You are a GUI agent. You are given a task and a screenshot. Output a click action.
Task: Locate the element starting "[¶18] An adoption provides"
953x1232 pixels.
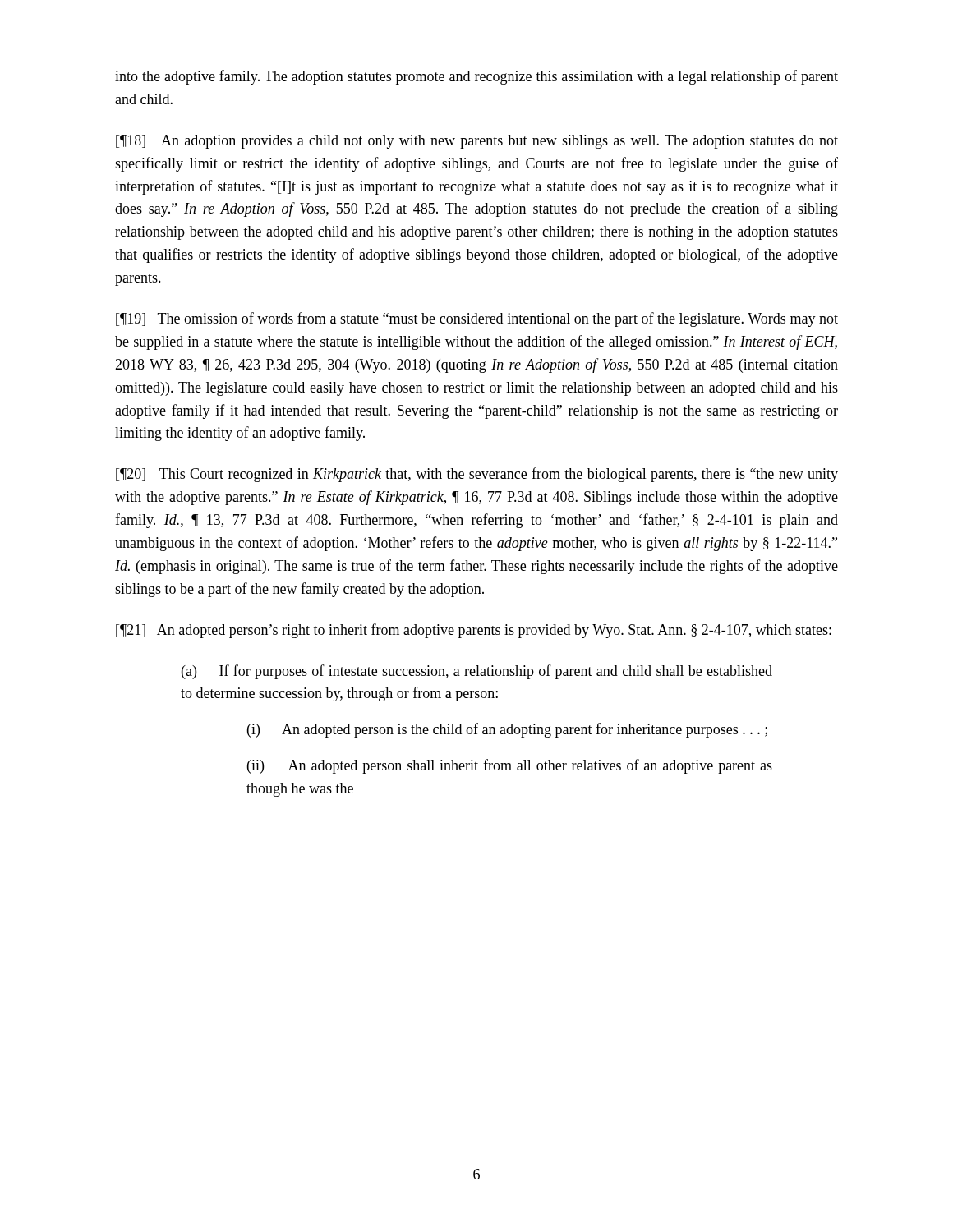pos(476,209)
